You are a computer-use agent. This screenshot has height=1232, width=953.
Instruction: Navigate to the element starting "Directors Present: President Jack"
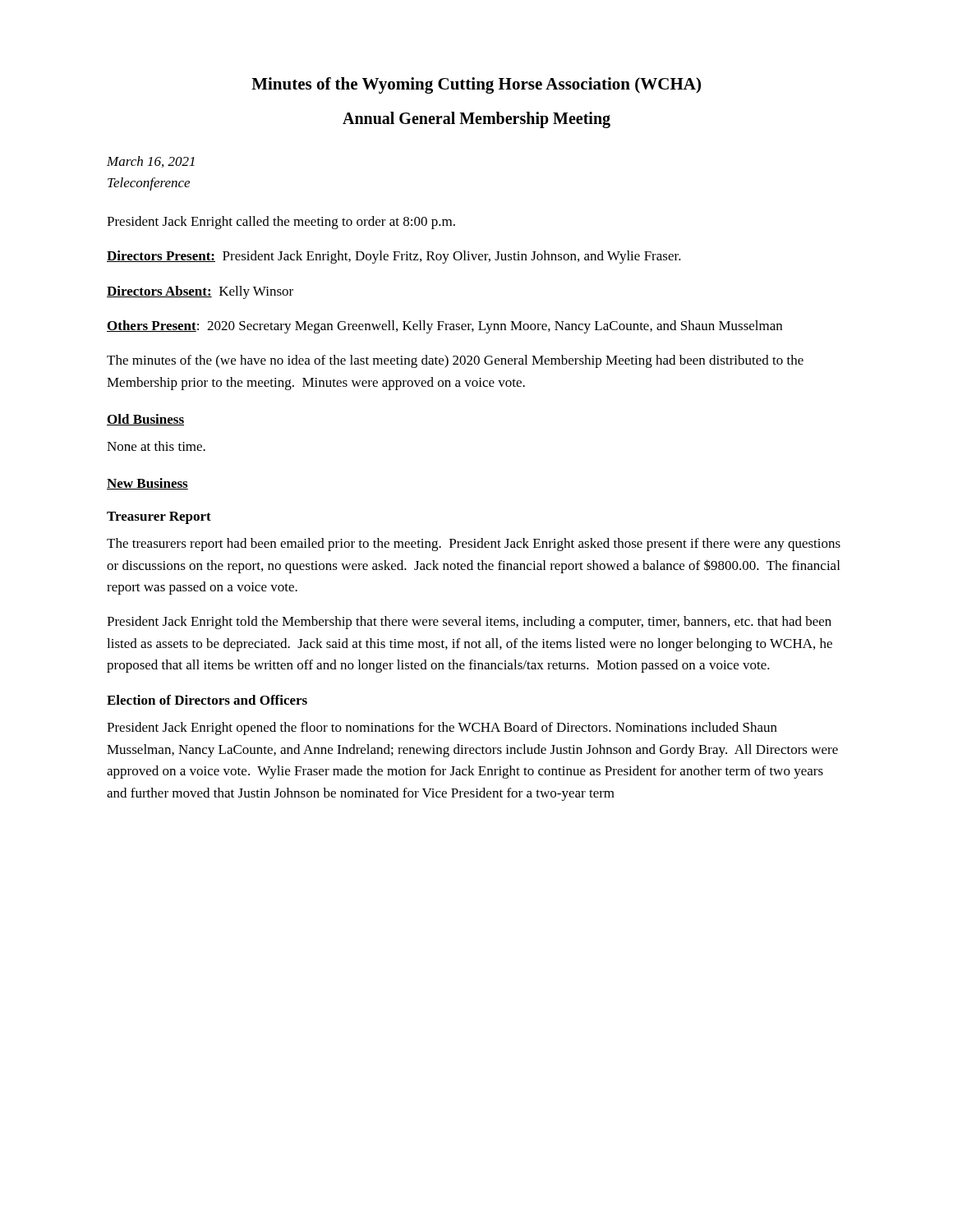click(x=394, y=256)
